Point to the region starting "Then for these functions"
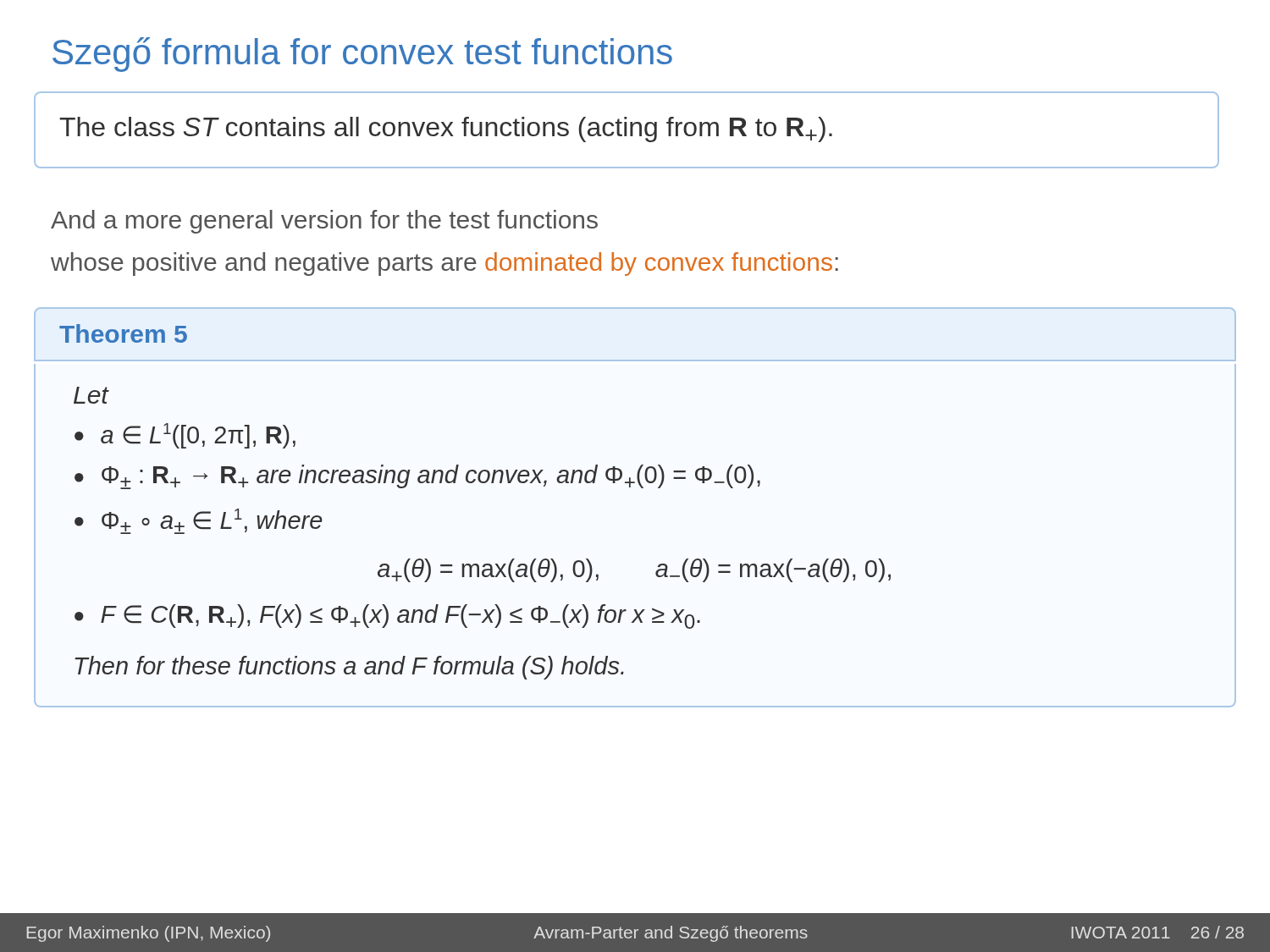The width and height of the screenshot is (1270, 952). coord(350,666)
